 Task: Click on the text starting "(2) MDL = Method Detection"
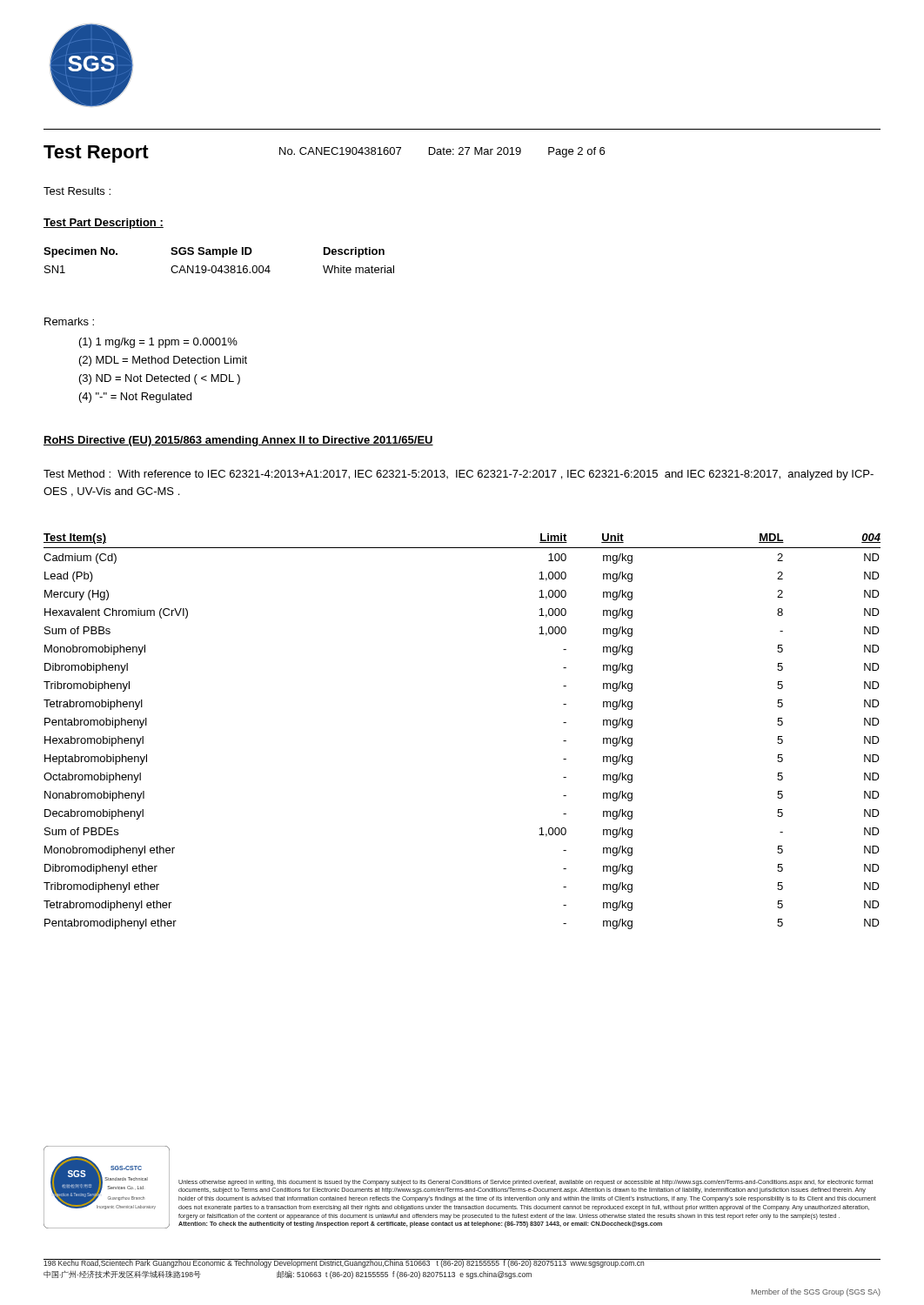click(x=163, y=360)
